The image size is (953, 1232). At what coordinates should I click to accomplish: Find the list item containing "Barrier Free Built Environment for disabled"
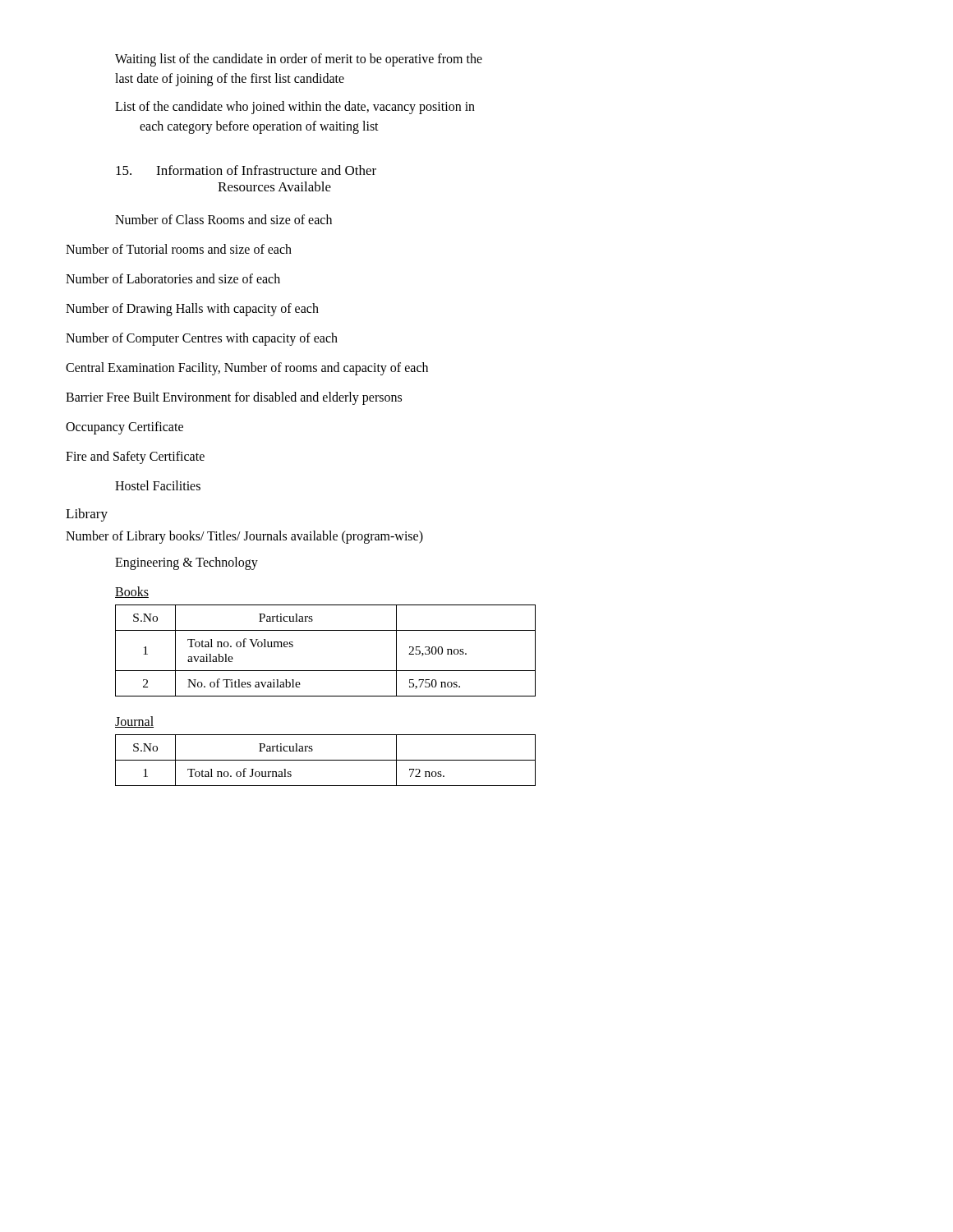click(x=234, y=397)
